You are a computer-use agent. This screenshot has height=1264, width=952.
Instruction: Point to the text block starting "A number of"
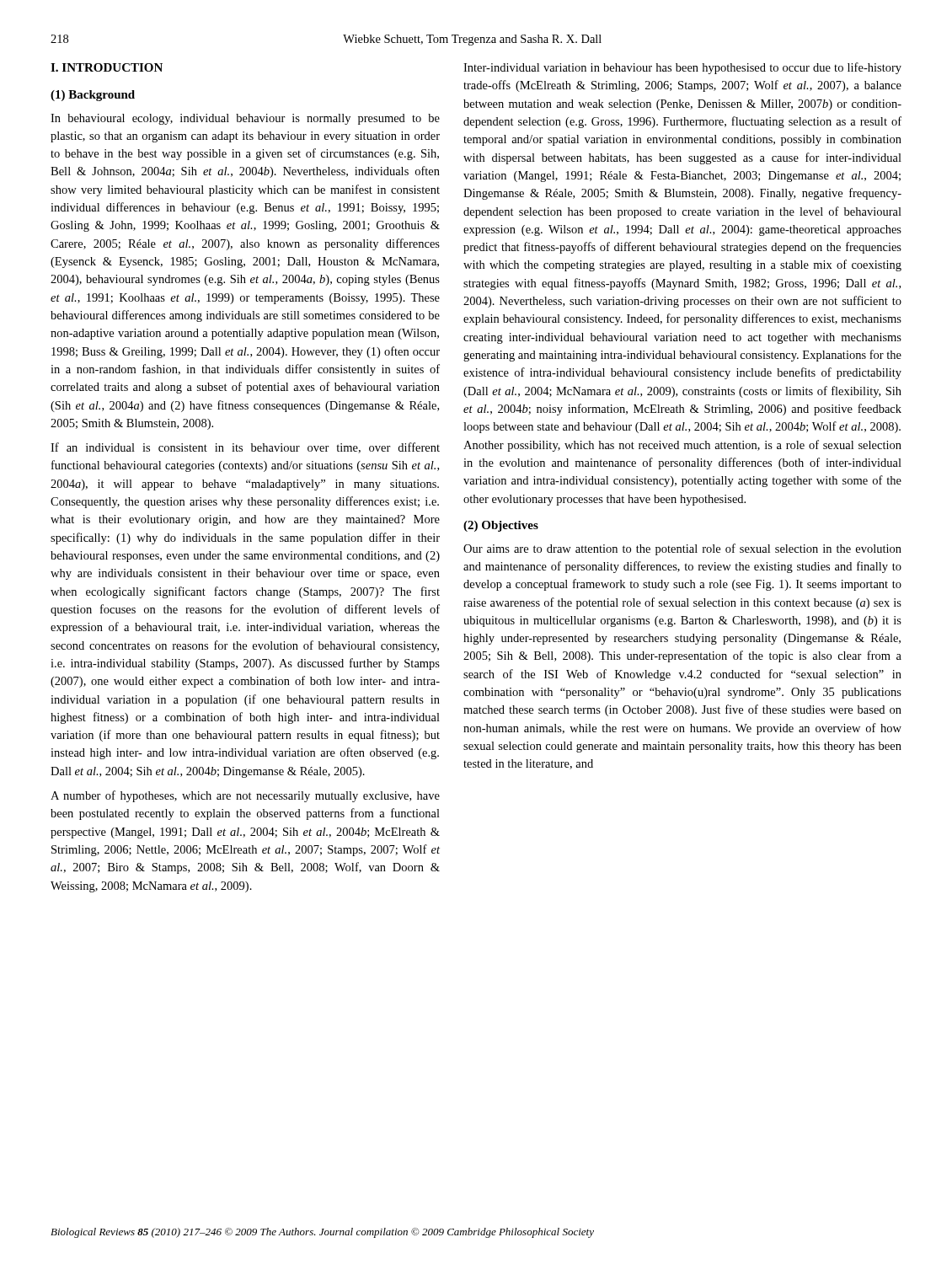point(245,840)
